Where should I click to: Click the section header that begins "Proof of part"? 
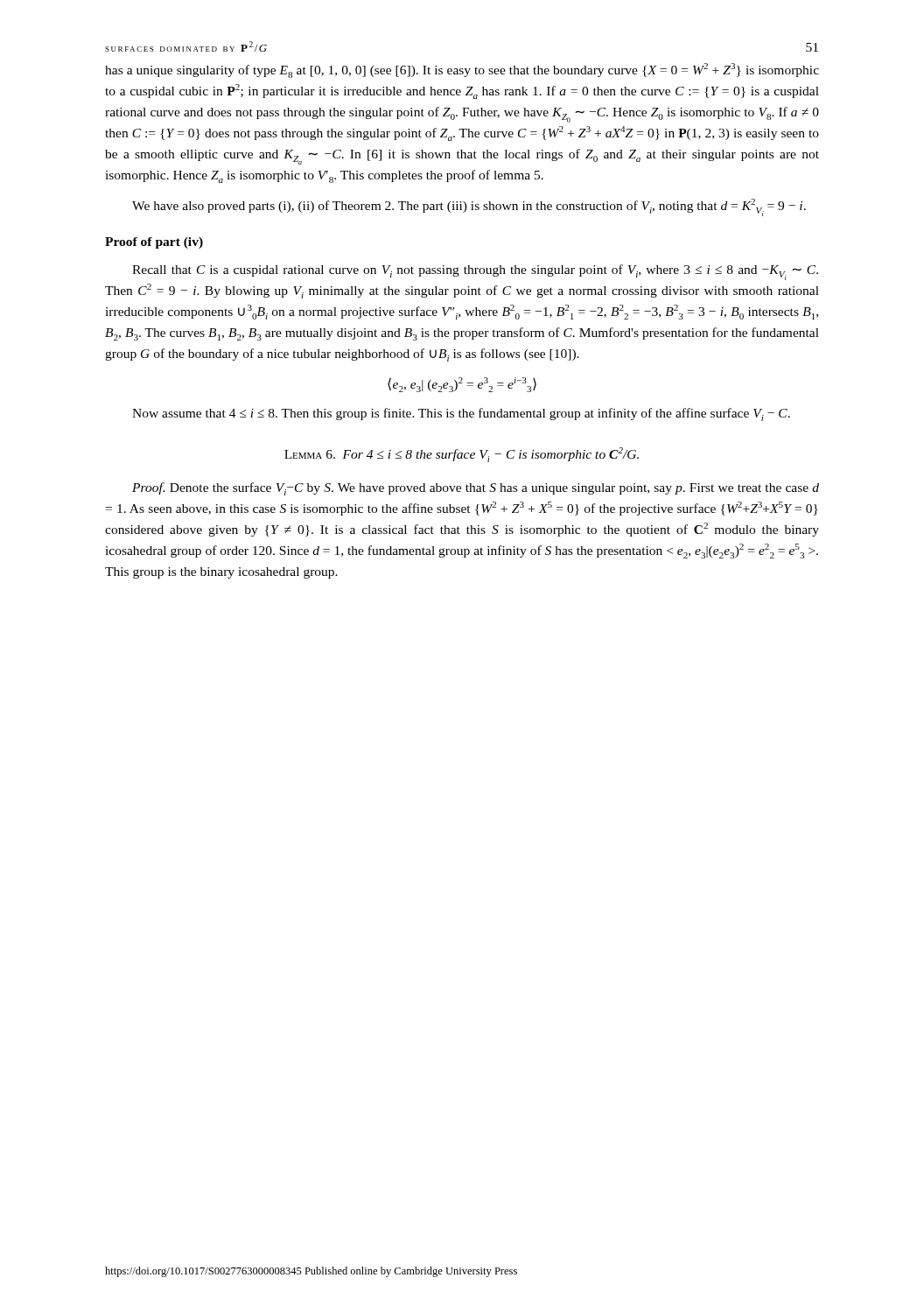click(154, 243)
